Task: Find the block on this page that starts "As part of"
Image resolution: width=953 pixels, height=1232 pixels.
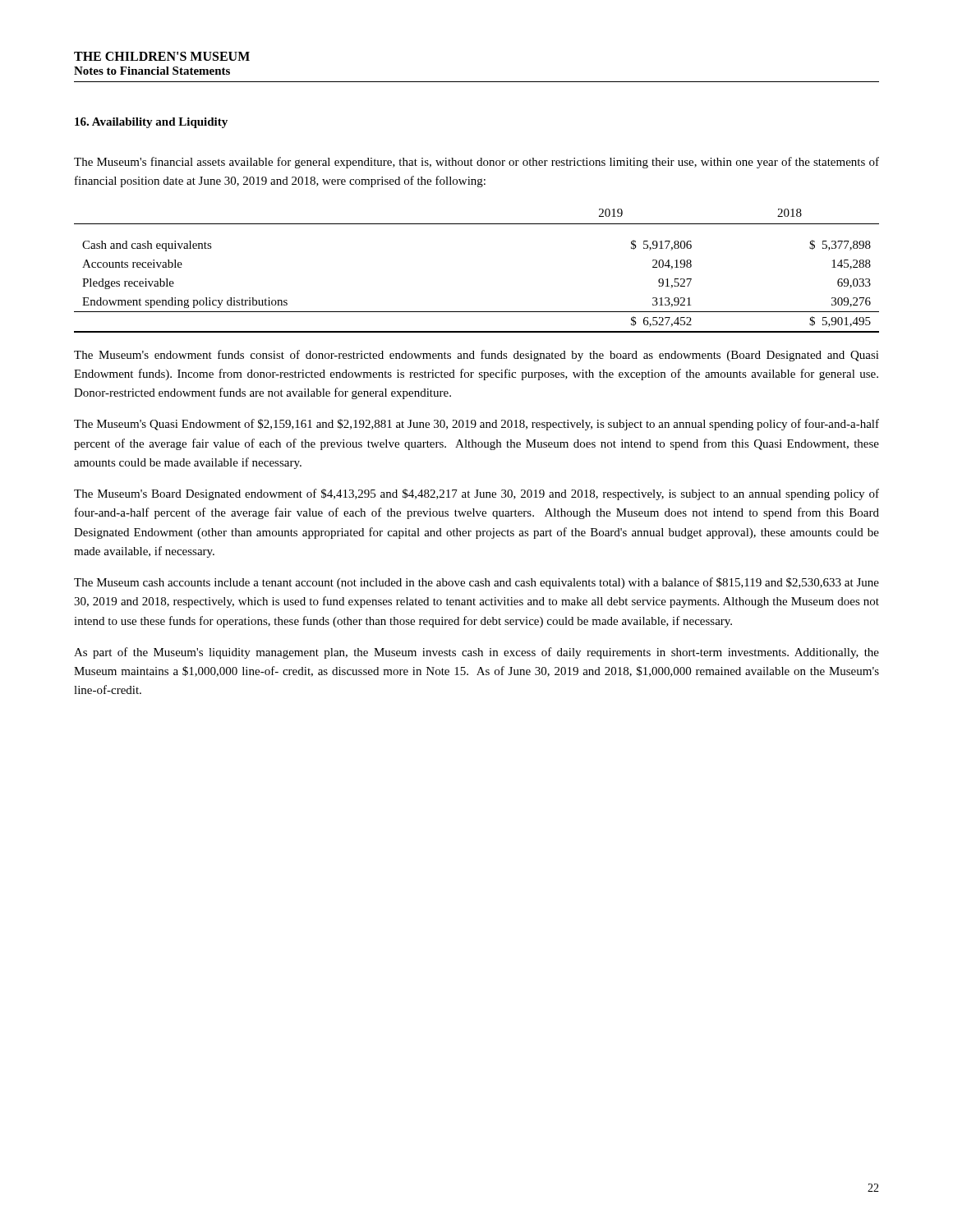Action: (x=476, y=672)
